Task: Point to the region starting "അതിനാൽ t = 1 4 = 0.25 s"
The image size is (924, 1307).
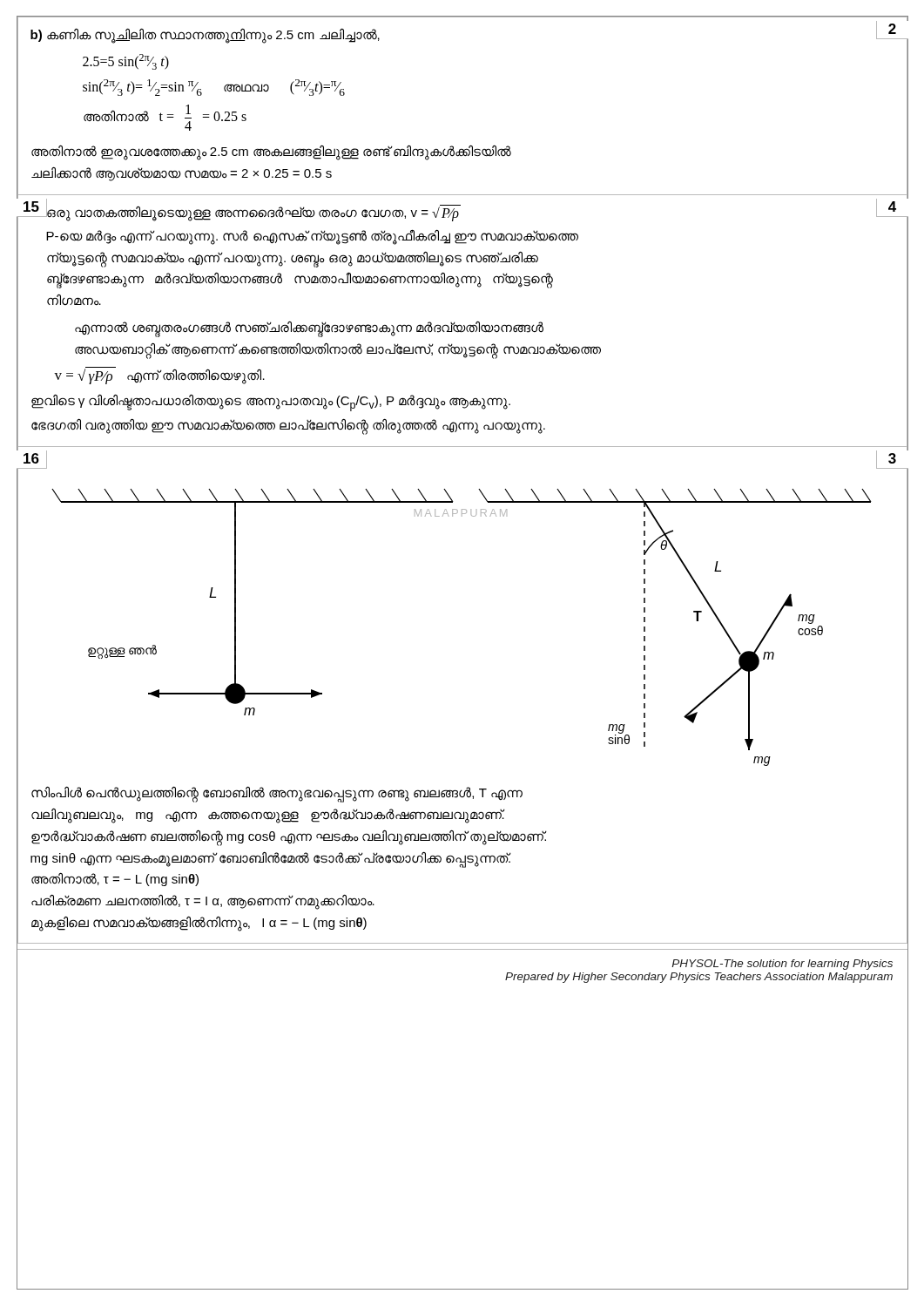Action: pyautogui.click(x=164, y=118)
